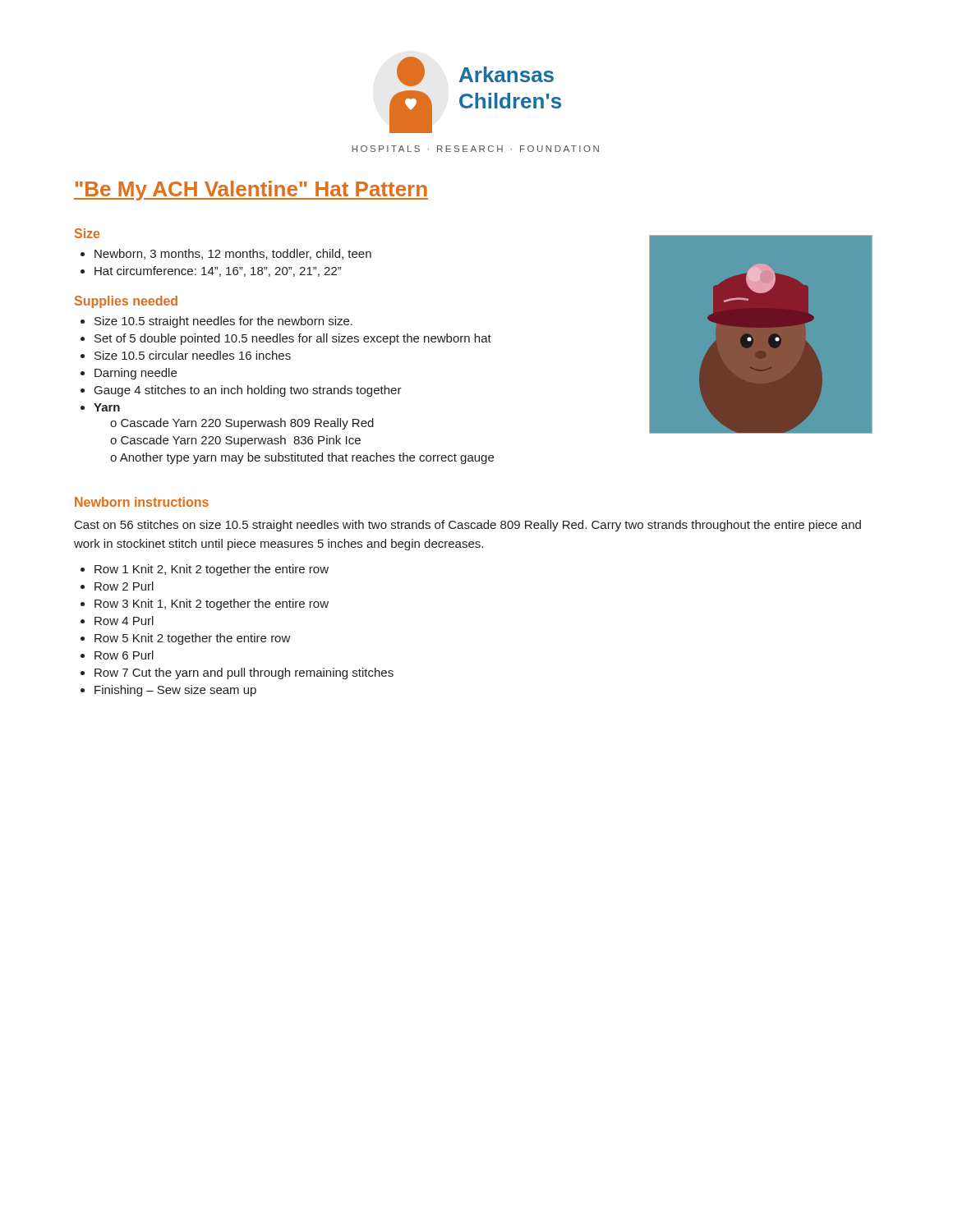Locate the text "Finishing – Sew size seam up"
This screenshot has width=953, height=1232.
[x=175, y=689]
